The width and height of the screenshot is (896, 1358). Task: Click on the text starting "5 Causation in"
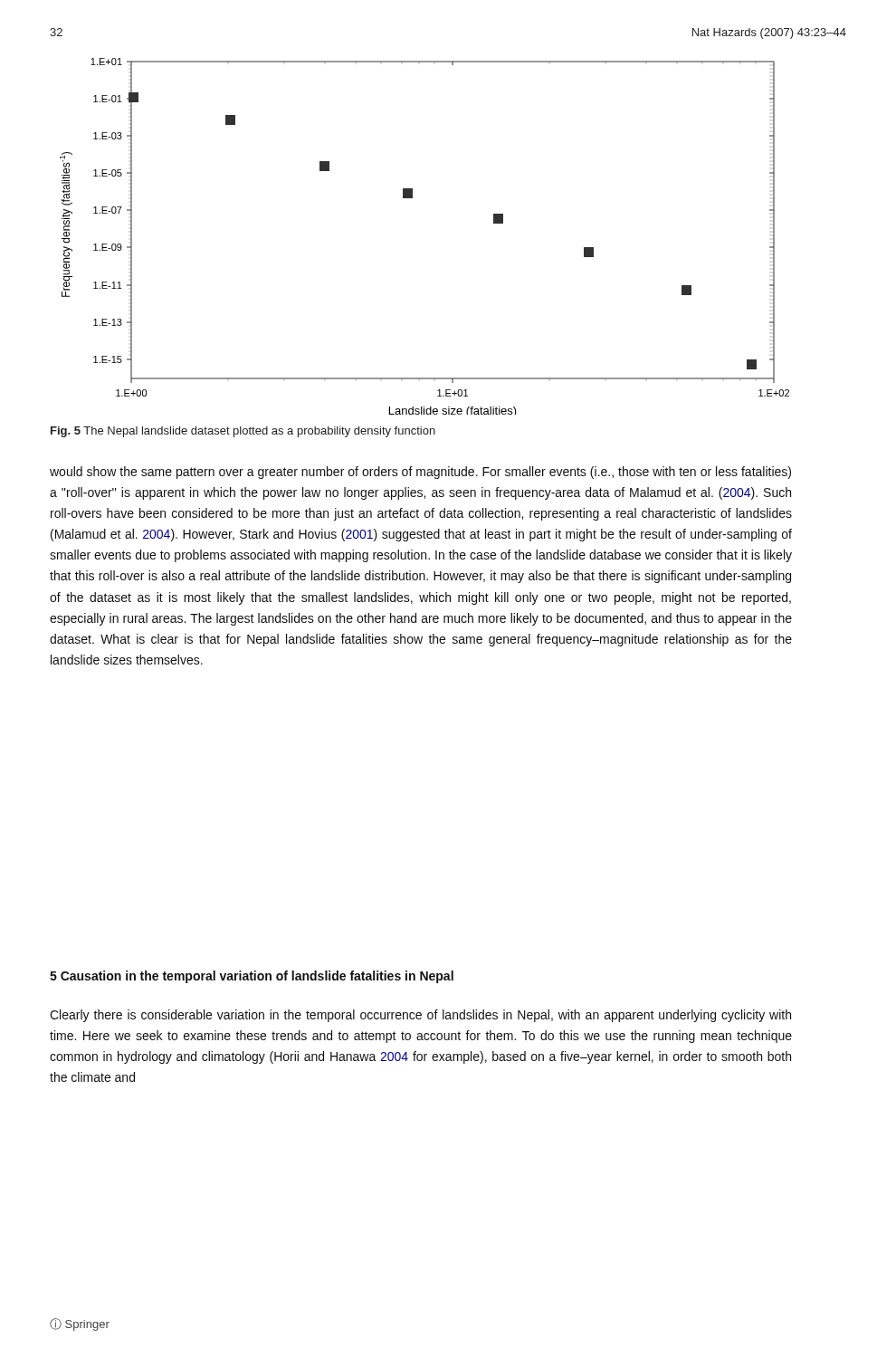click(x=252, y=976)
